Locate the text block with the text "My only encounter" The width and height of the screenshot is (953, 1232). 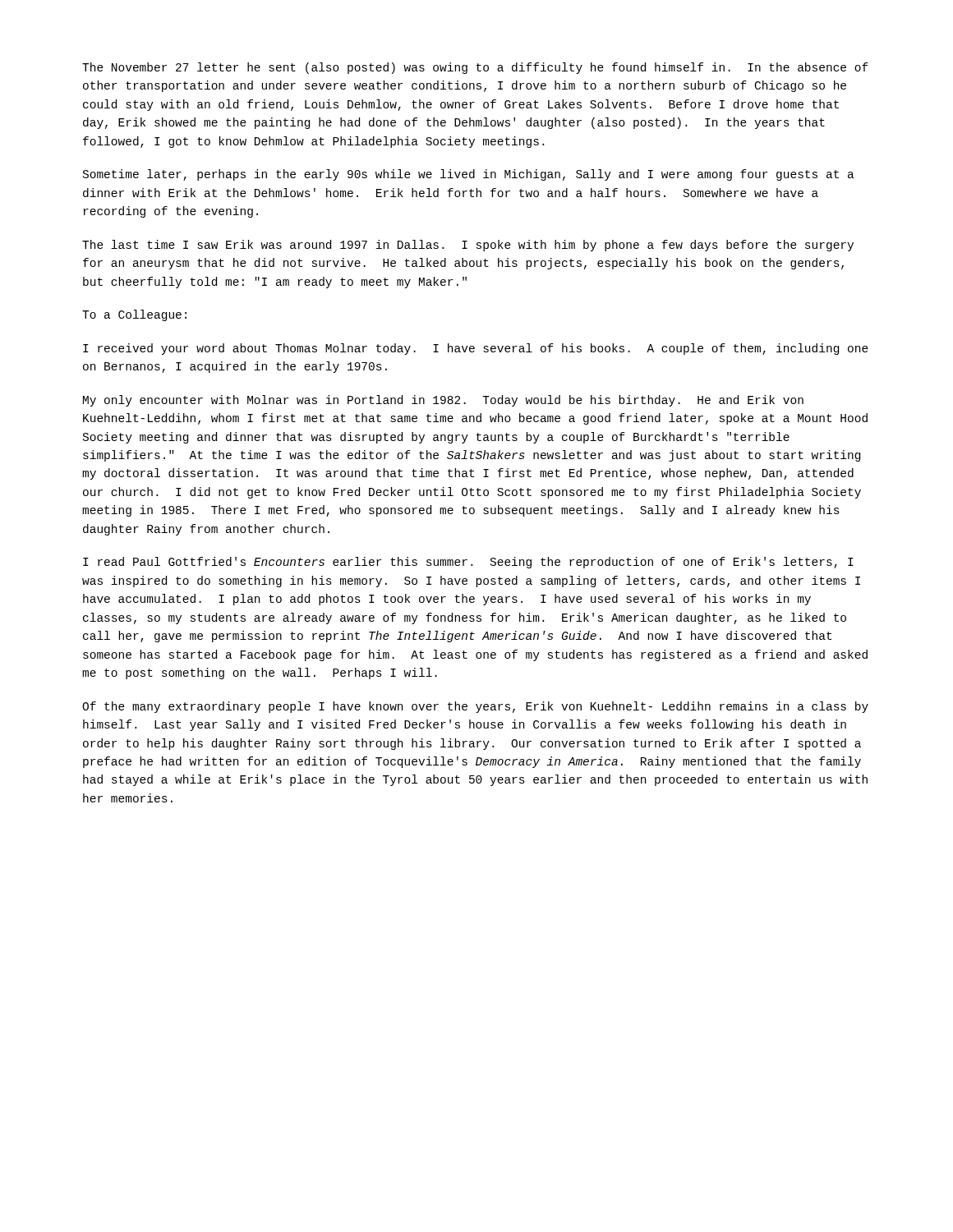[475, 465]
